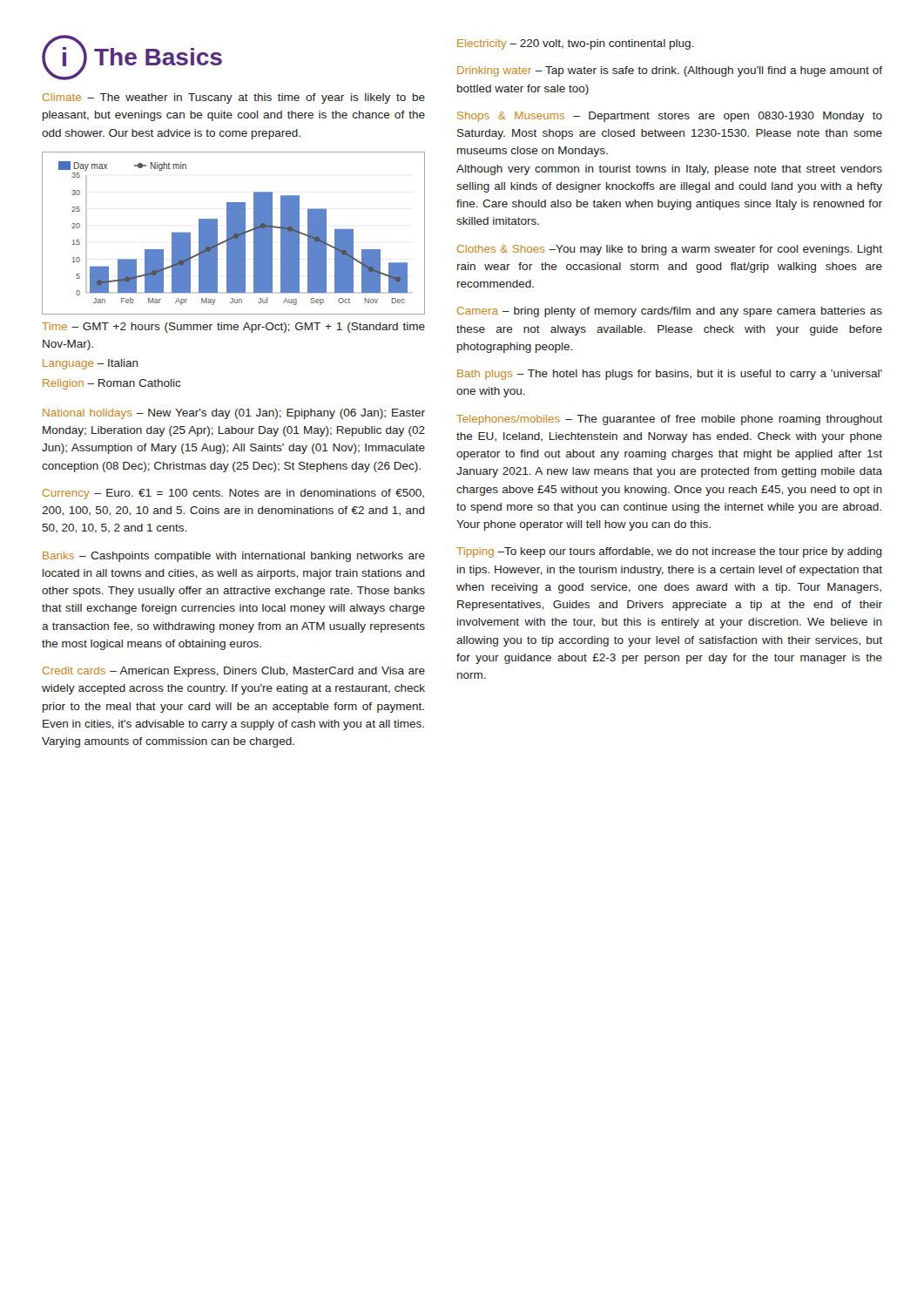Find the text block with the text "Religion – Roman"
Screen dimensions: 1307x924
pos(111,383)
